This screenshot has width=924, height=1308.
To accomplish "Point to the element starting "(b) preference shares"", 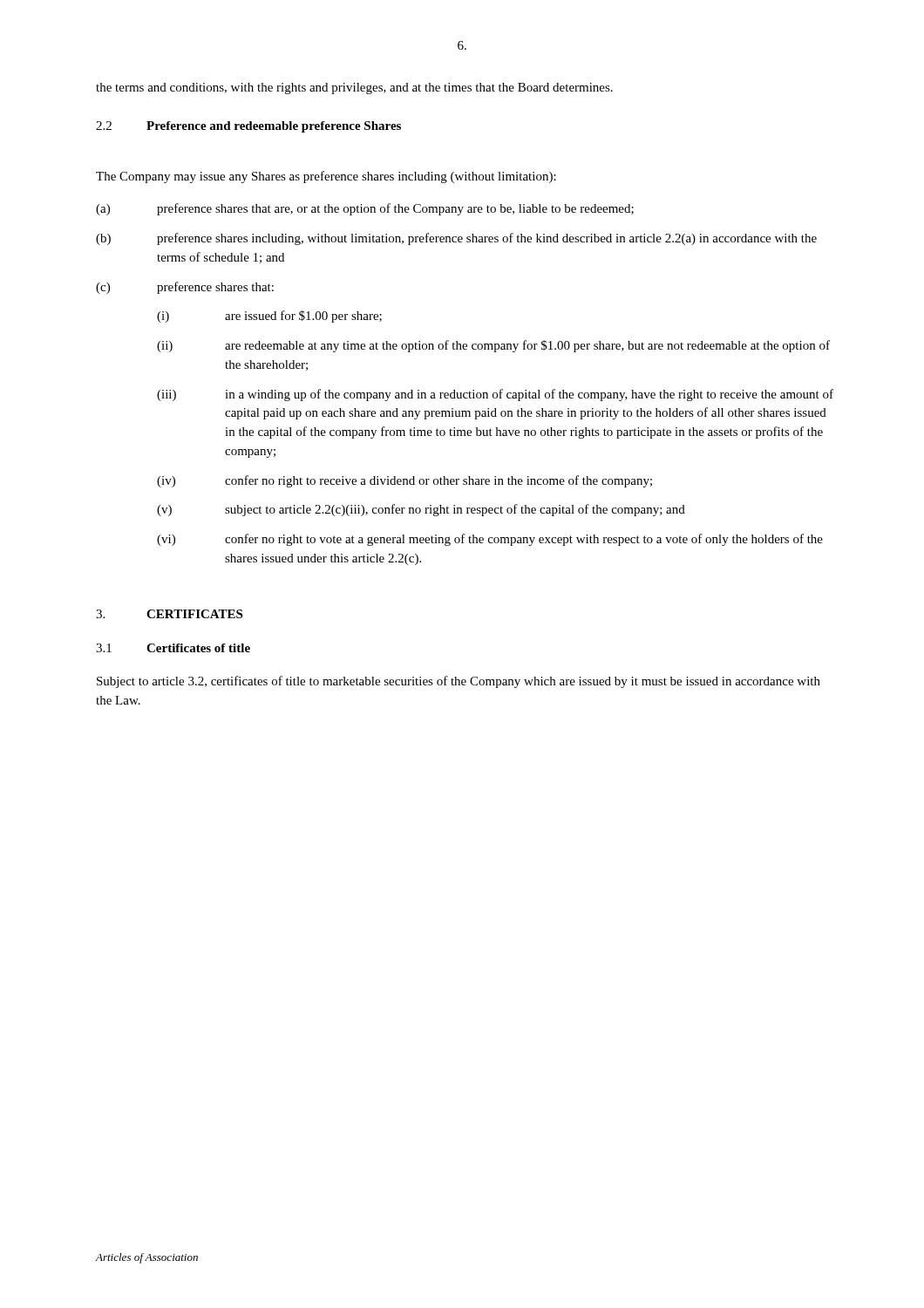I will (x=466, y=248).
